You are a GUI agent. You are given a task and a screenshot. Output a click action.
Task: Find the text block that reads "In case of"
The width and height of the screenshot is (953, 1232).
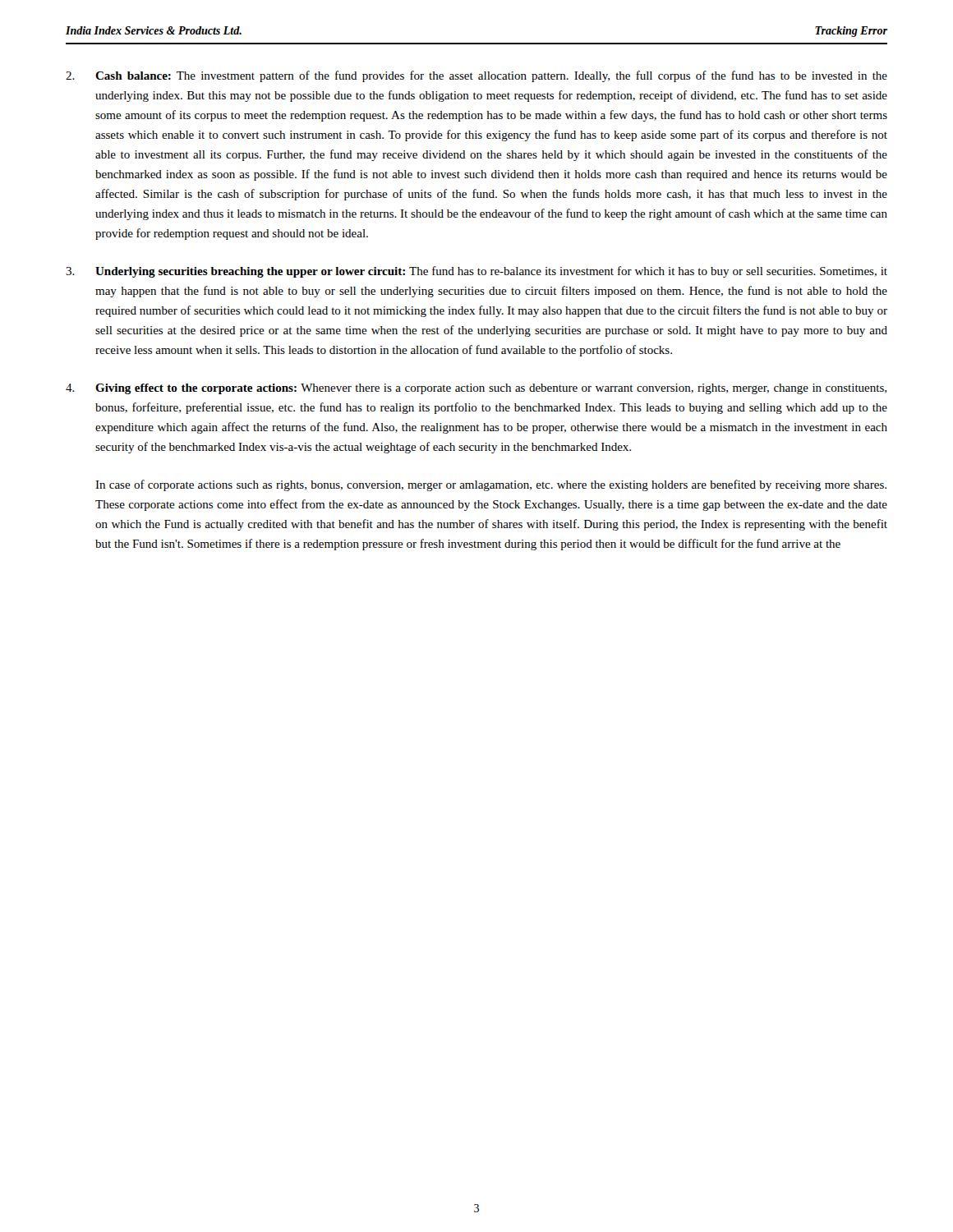point(491,514)
